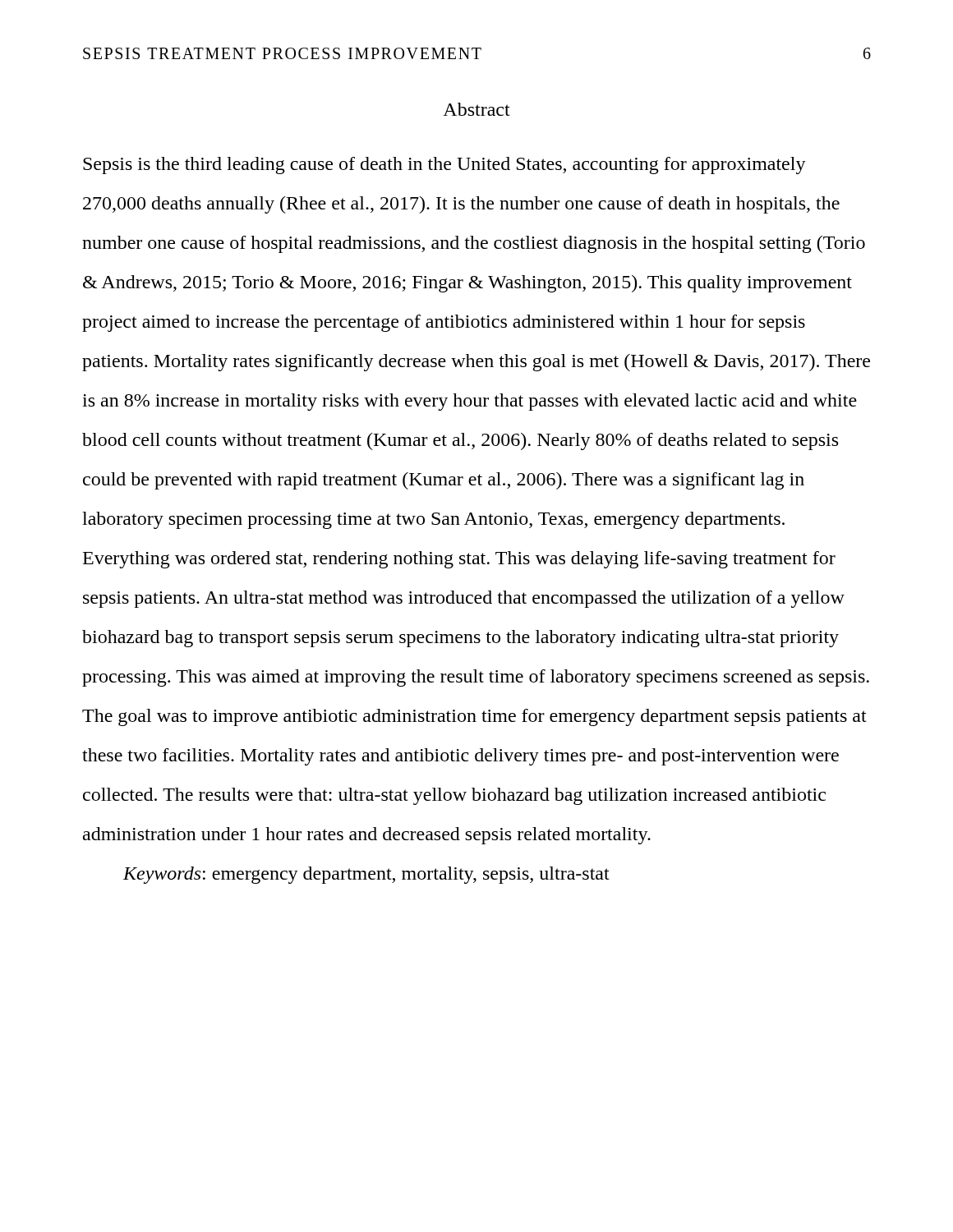
Task: Navigate to the passage starting "Sepsis is the third leading cause of death"
Action: pyautogui.click(x=444, y=165)
